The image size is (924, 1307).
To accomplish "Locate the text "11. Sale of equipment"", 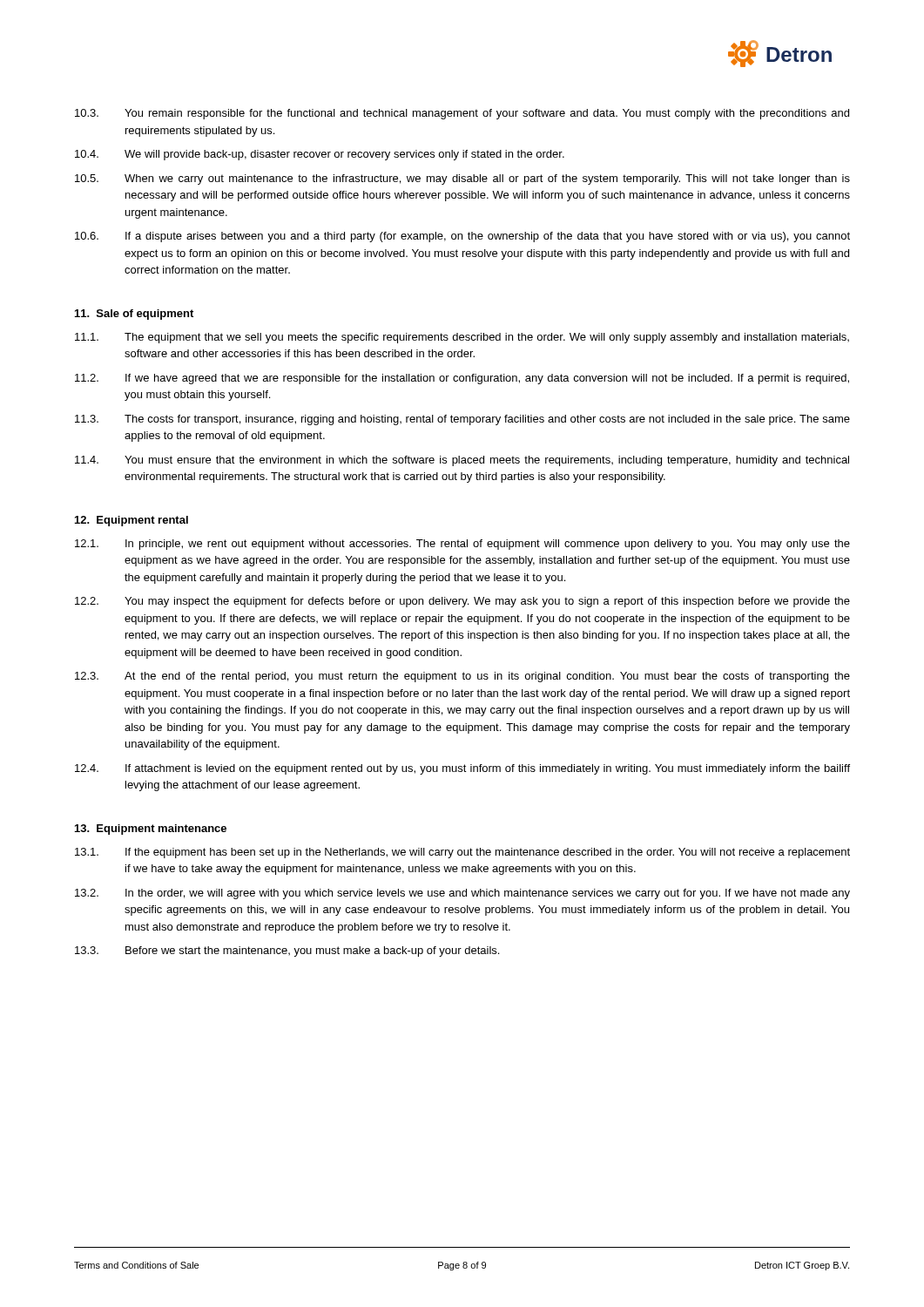I will tap(134, 313).
